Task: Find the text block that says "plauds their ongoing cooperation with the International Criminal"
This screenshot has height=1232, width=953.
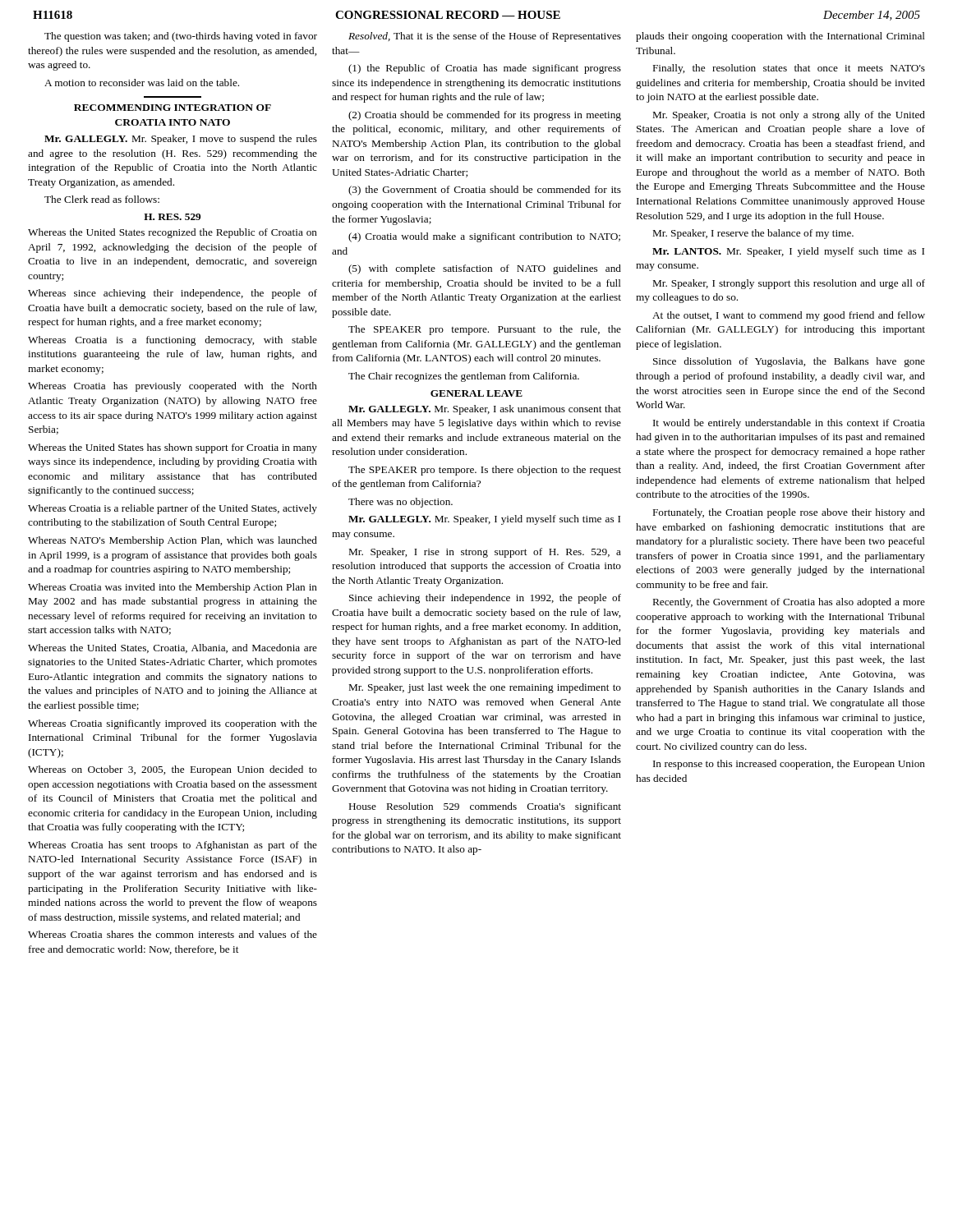Action: pos(780,407)
